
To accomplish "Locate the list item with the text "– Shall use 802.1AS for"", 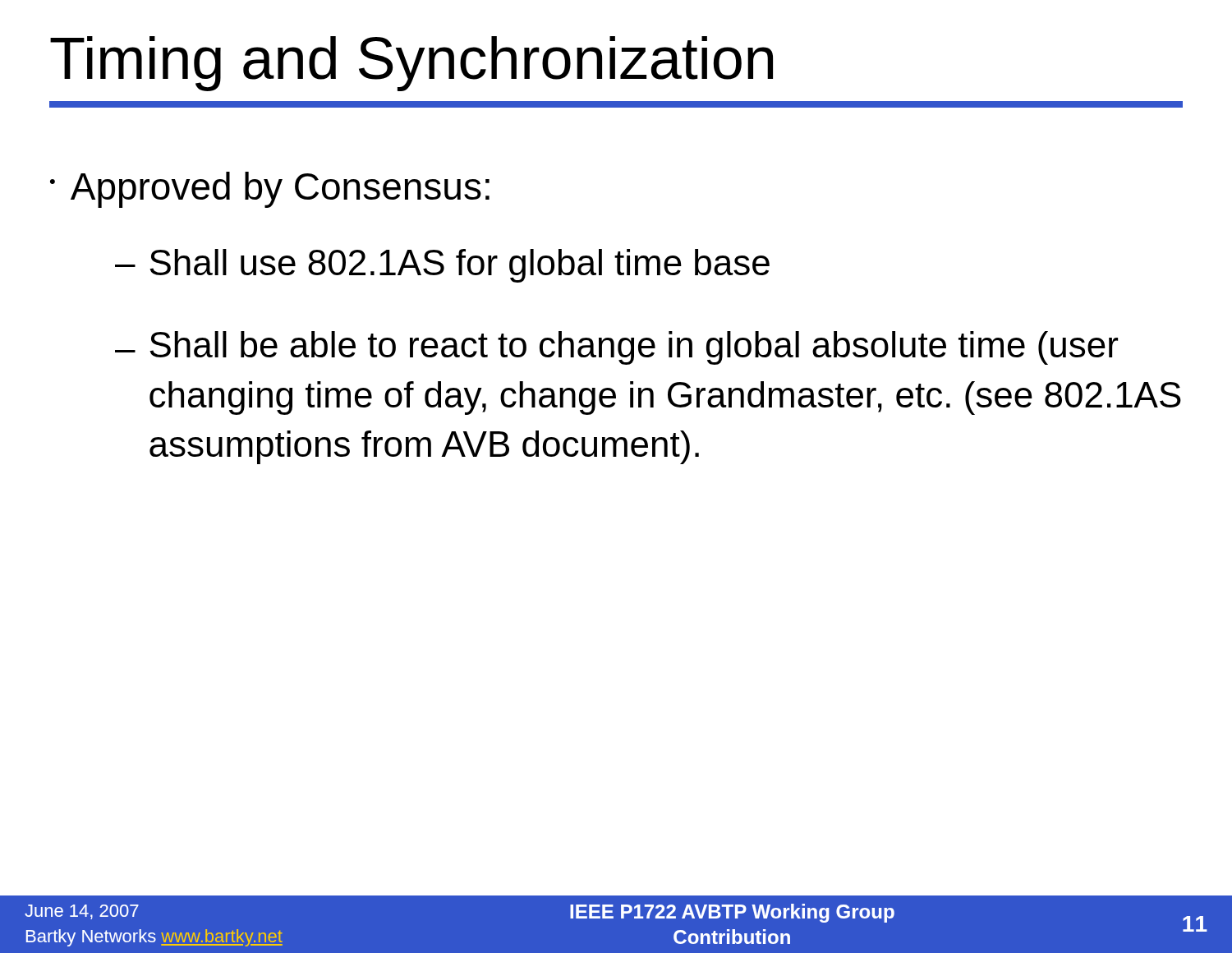I will pyautogui.click(x=443, y=263).
